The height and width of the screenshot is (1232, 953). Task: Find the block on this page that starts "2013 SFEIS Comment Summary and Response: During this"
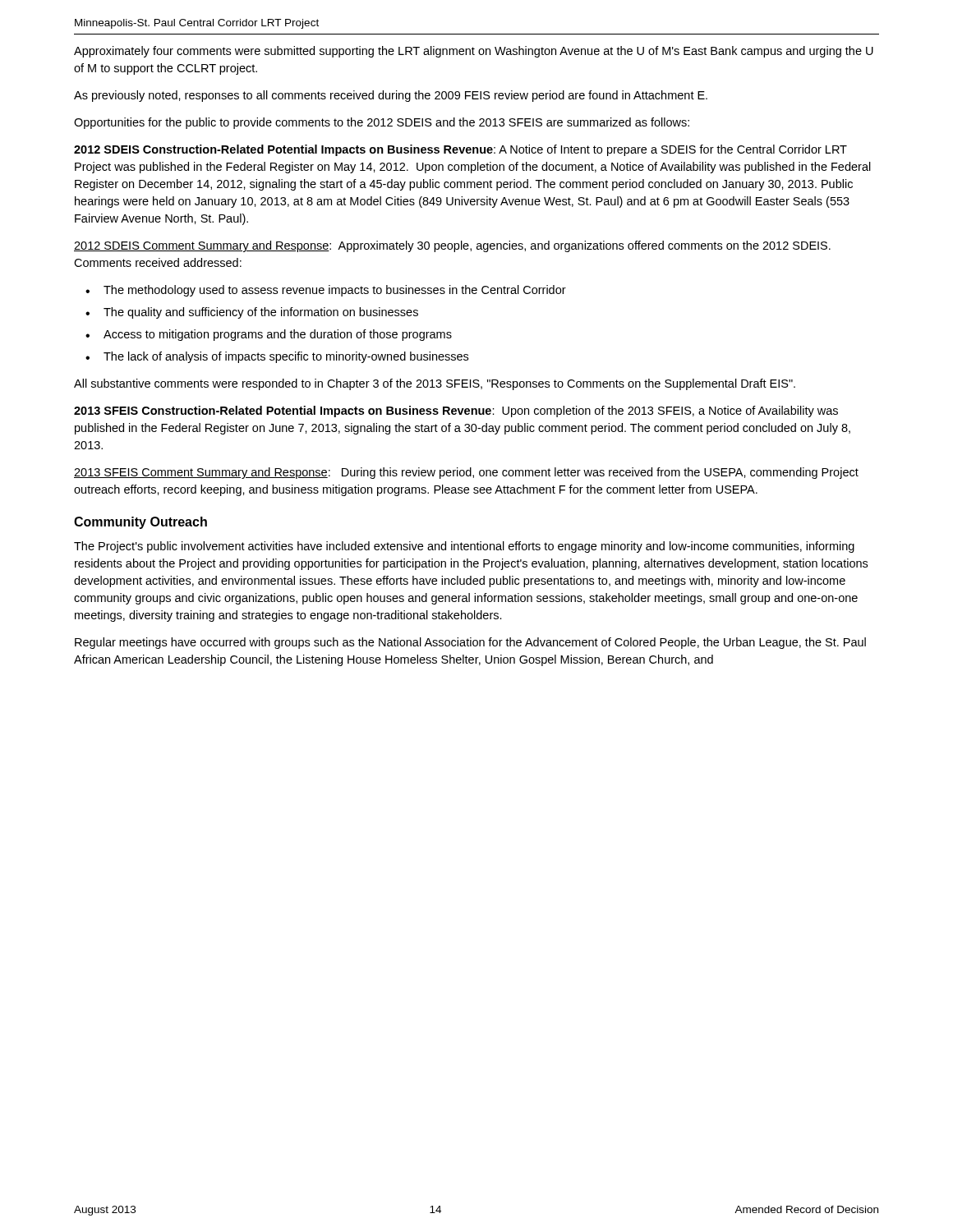coord(466,481)
